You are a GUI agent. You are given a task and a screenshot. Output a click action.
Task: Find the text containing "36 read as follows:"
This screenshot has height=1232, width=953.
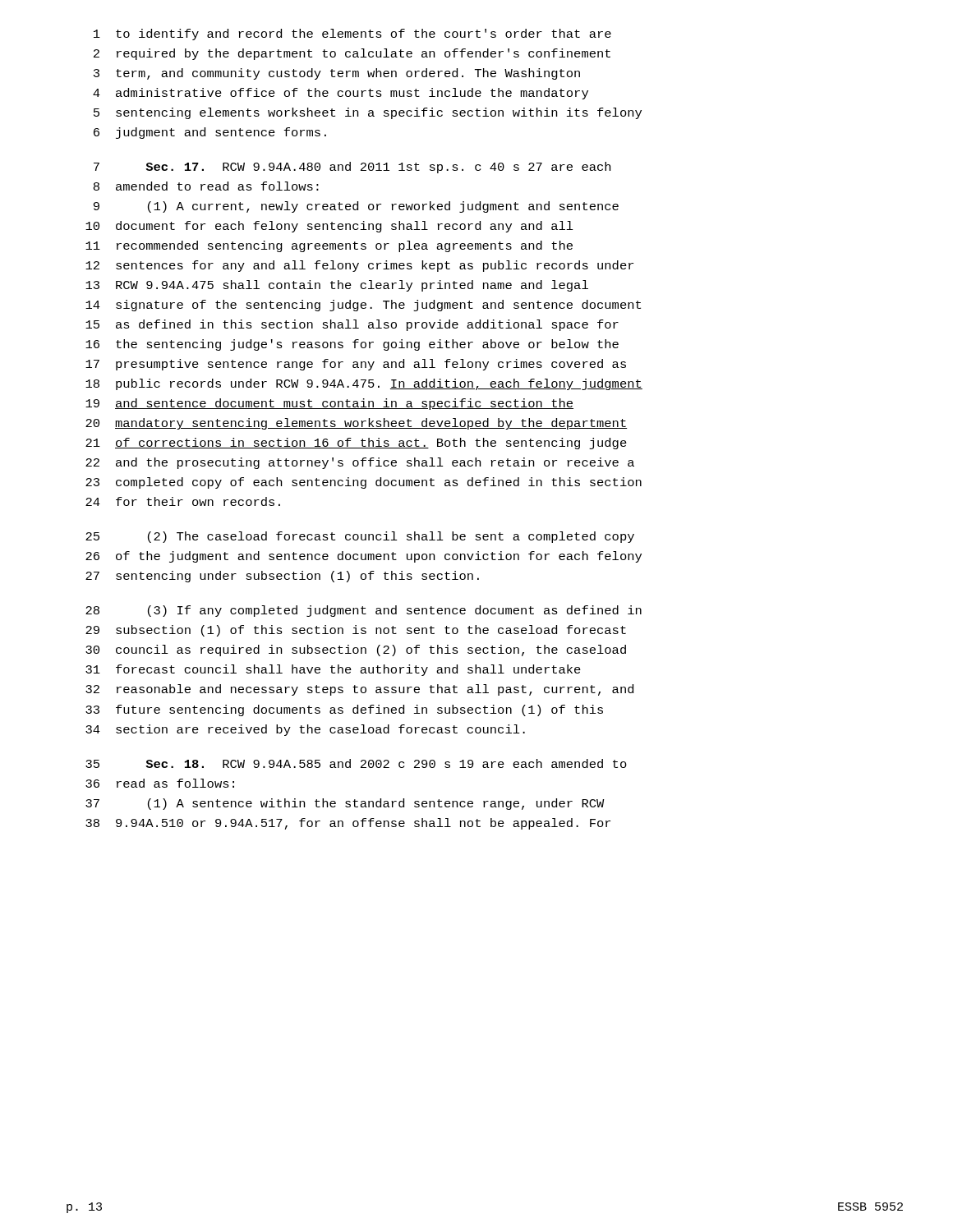(x=160, y=783)
